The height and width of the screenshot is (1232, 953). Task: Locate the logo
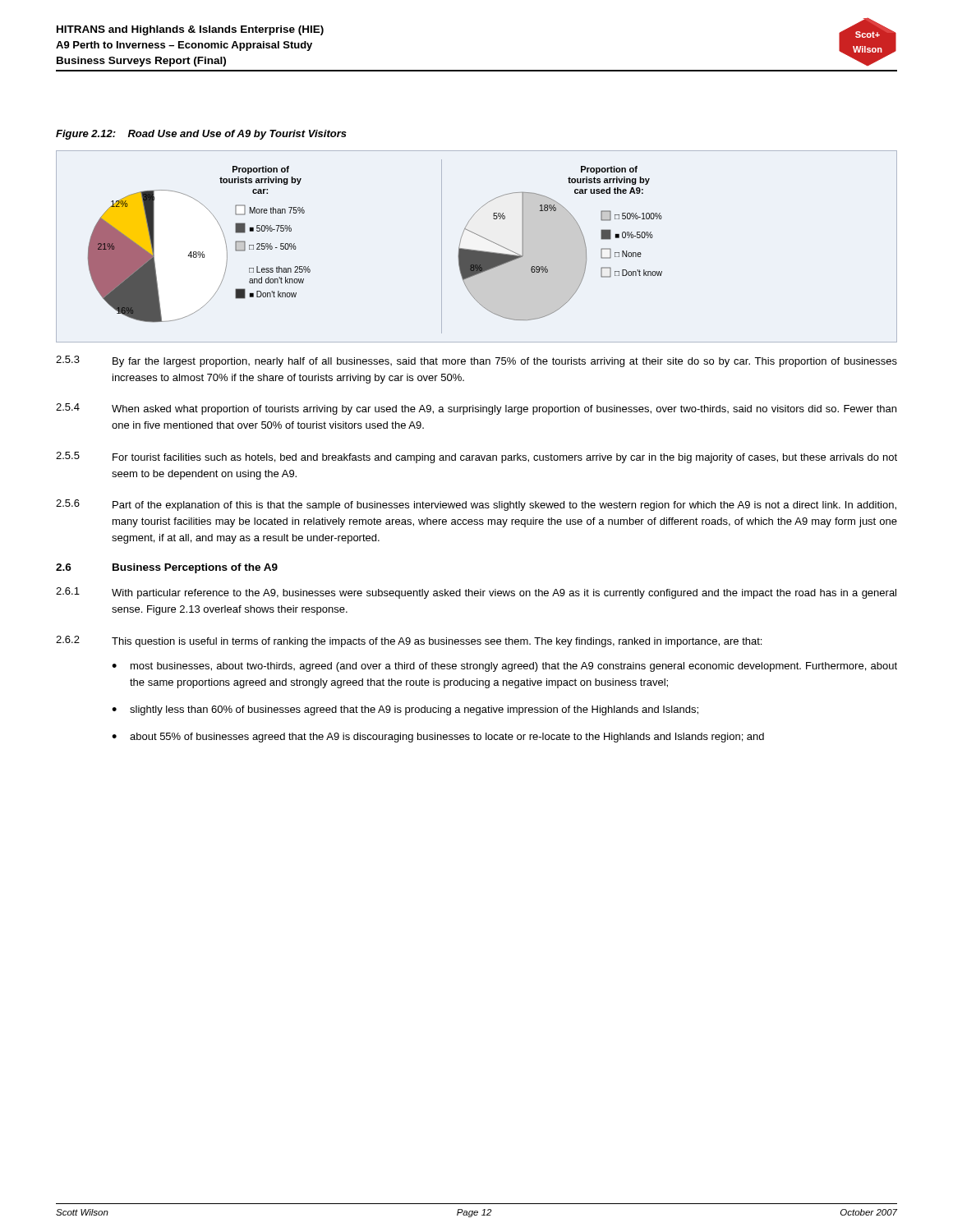tap(868, 42)
